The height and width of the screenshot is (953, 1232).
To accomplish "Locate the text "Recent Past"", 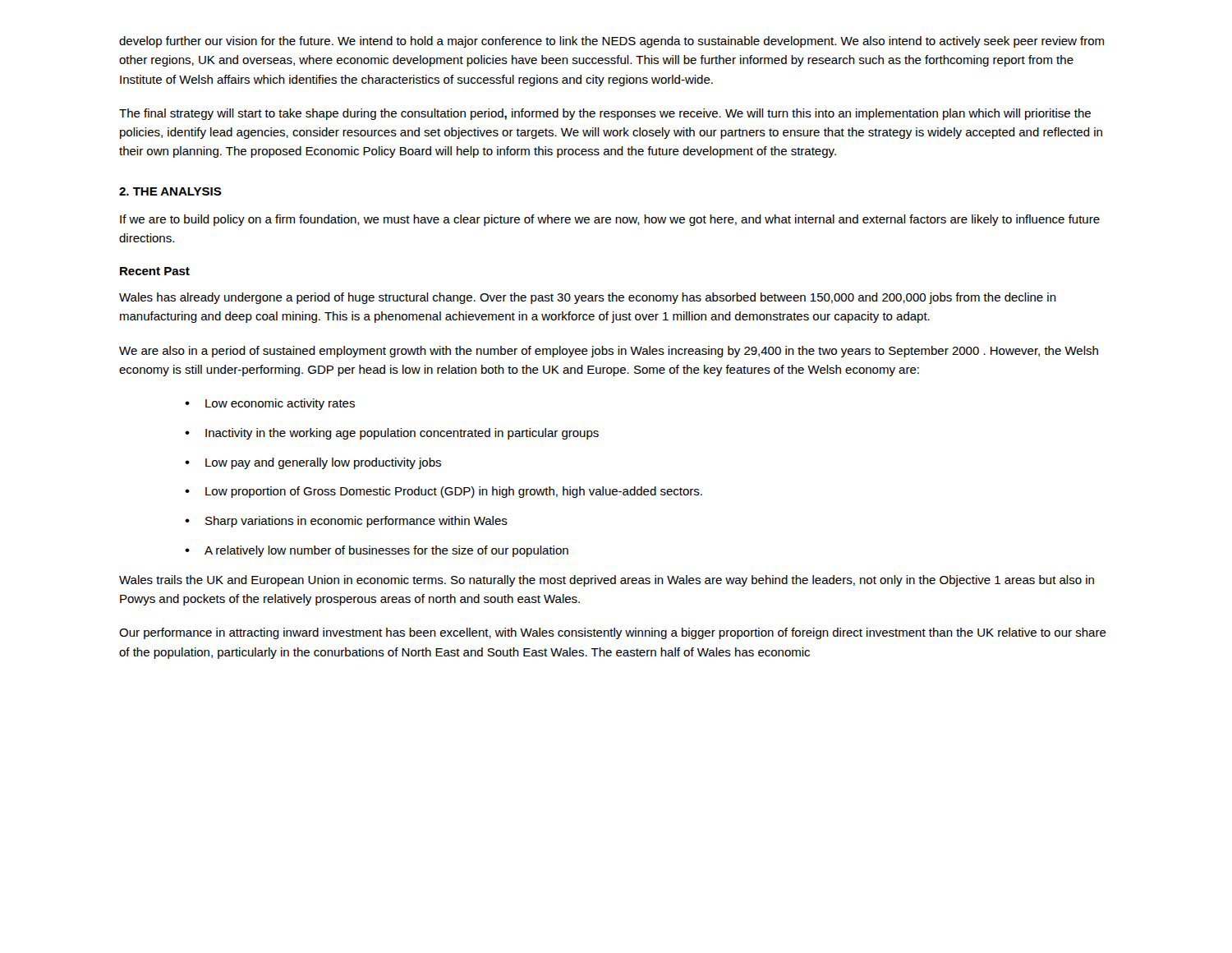I will pos(154,271).
